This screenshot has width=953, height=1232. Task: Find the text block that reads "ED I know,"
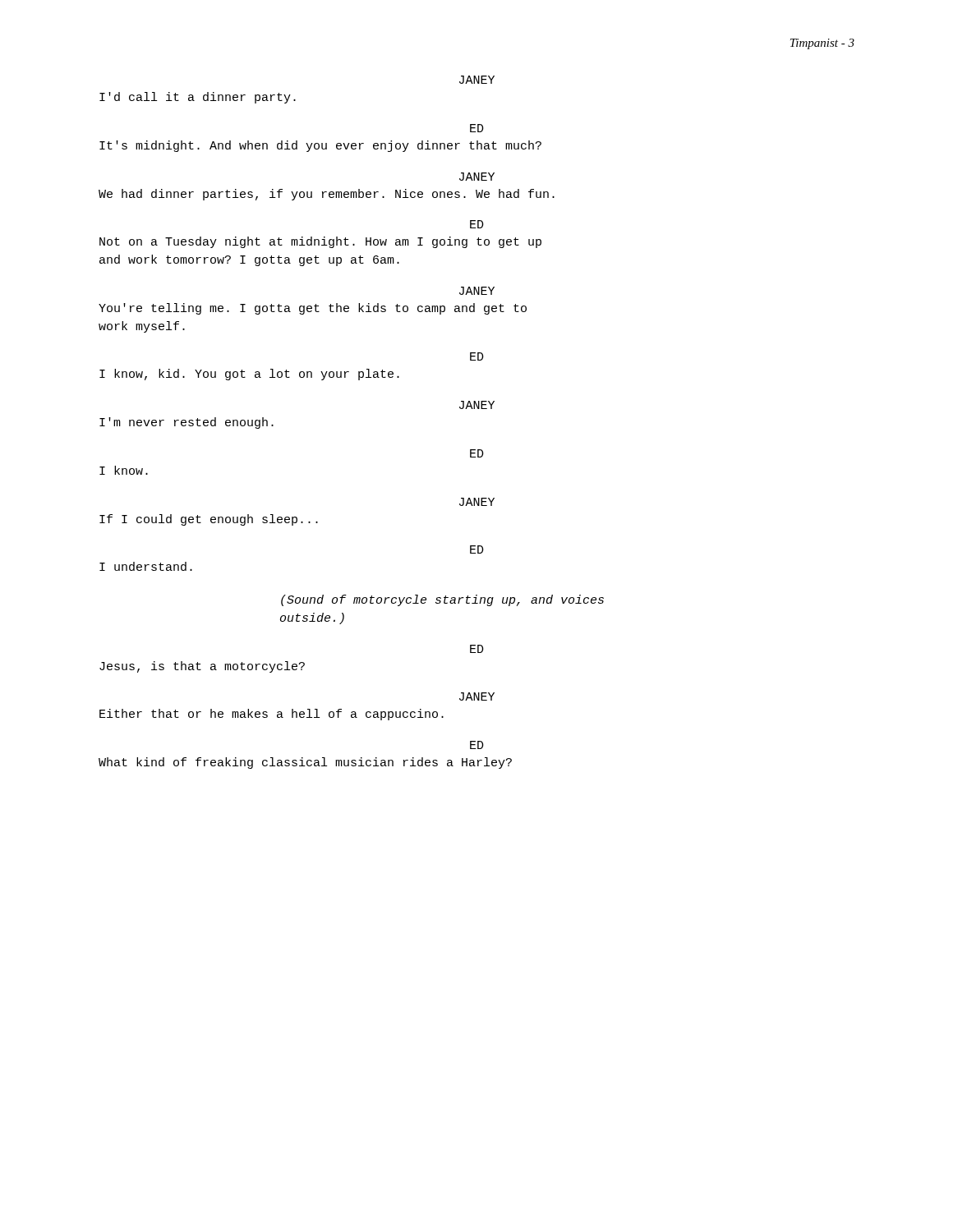point(476,368)
